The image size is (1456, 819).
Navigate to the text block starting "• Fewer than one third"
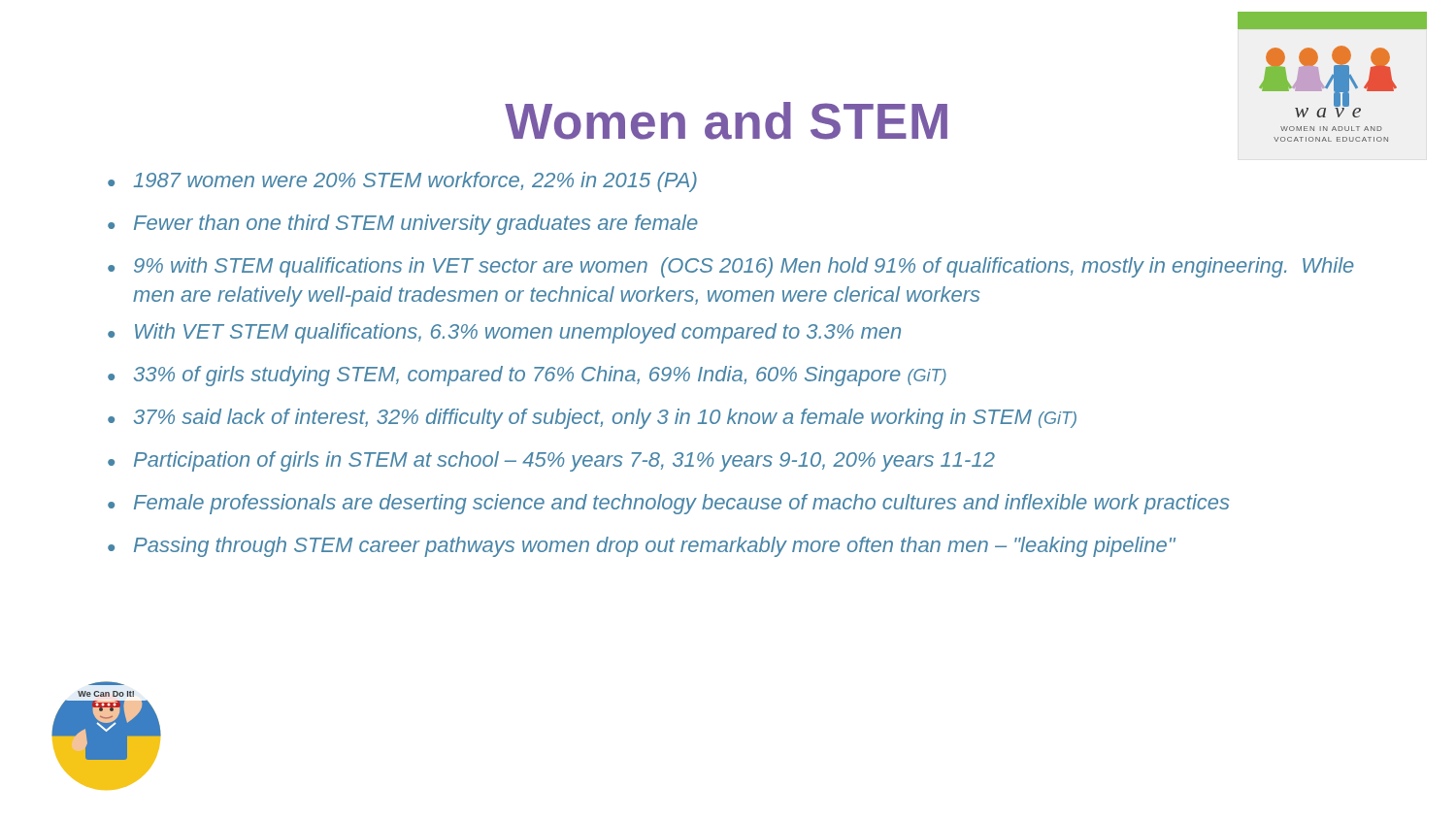pyautogui.click(x=402, y=226)
